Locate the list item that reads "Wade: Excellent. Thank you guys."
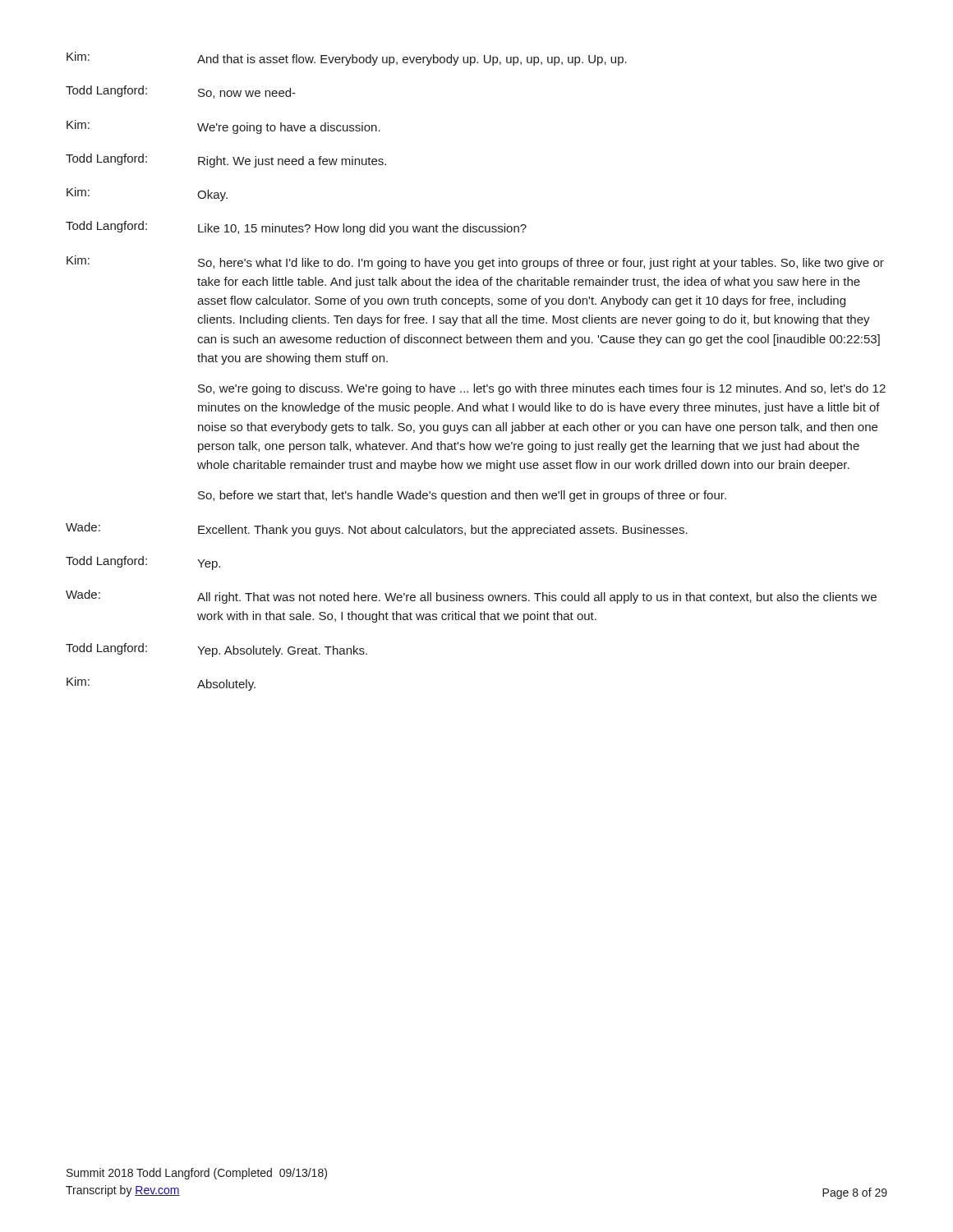 (x=476, y=529)
